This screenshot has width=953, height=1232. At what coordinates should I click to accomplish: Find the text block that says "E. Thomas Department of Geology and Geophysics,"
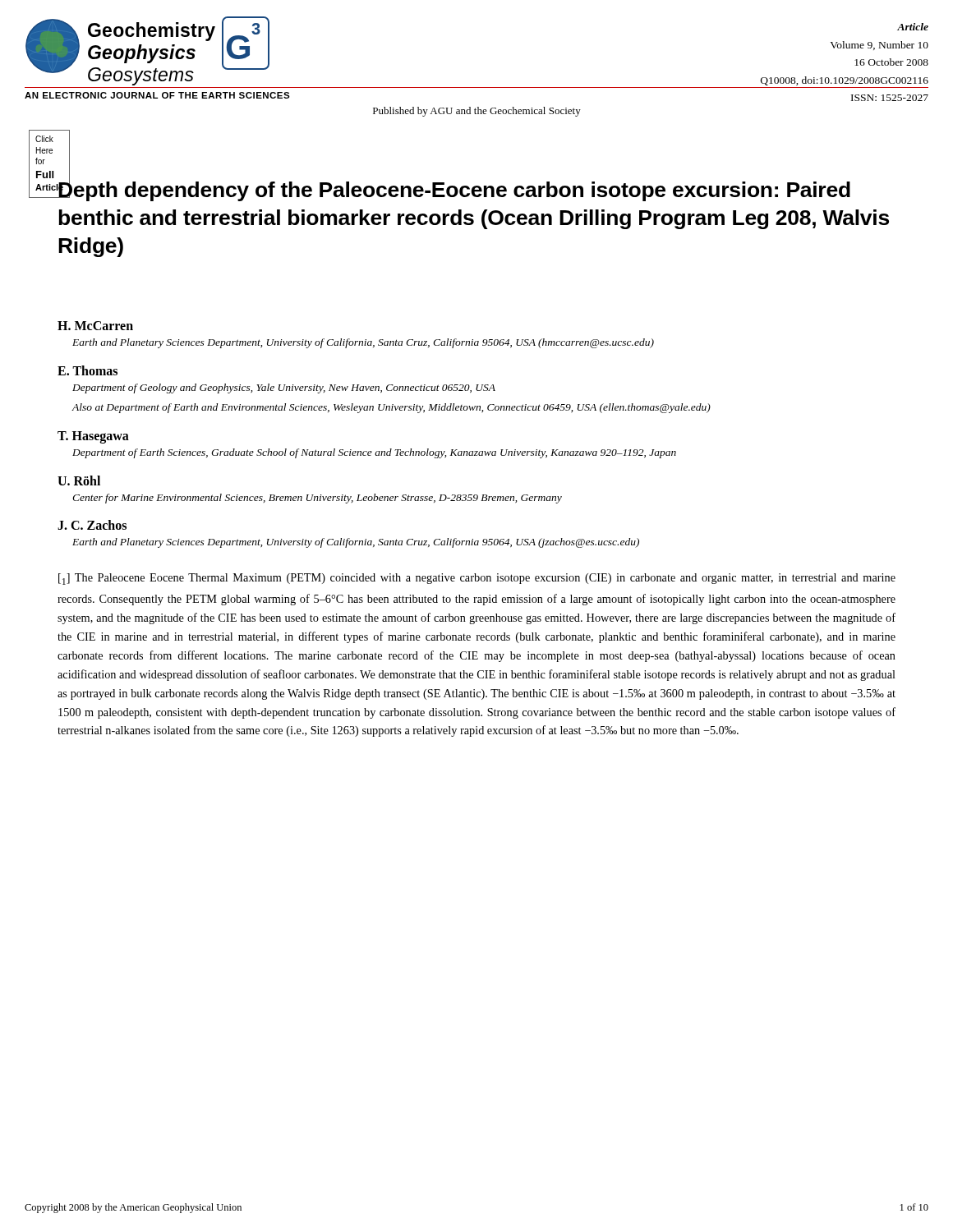[x=476, y=390]
